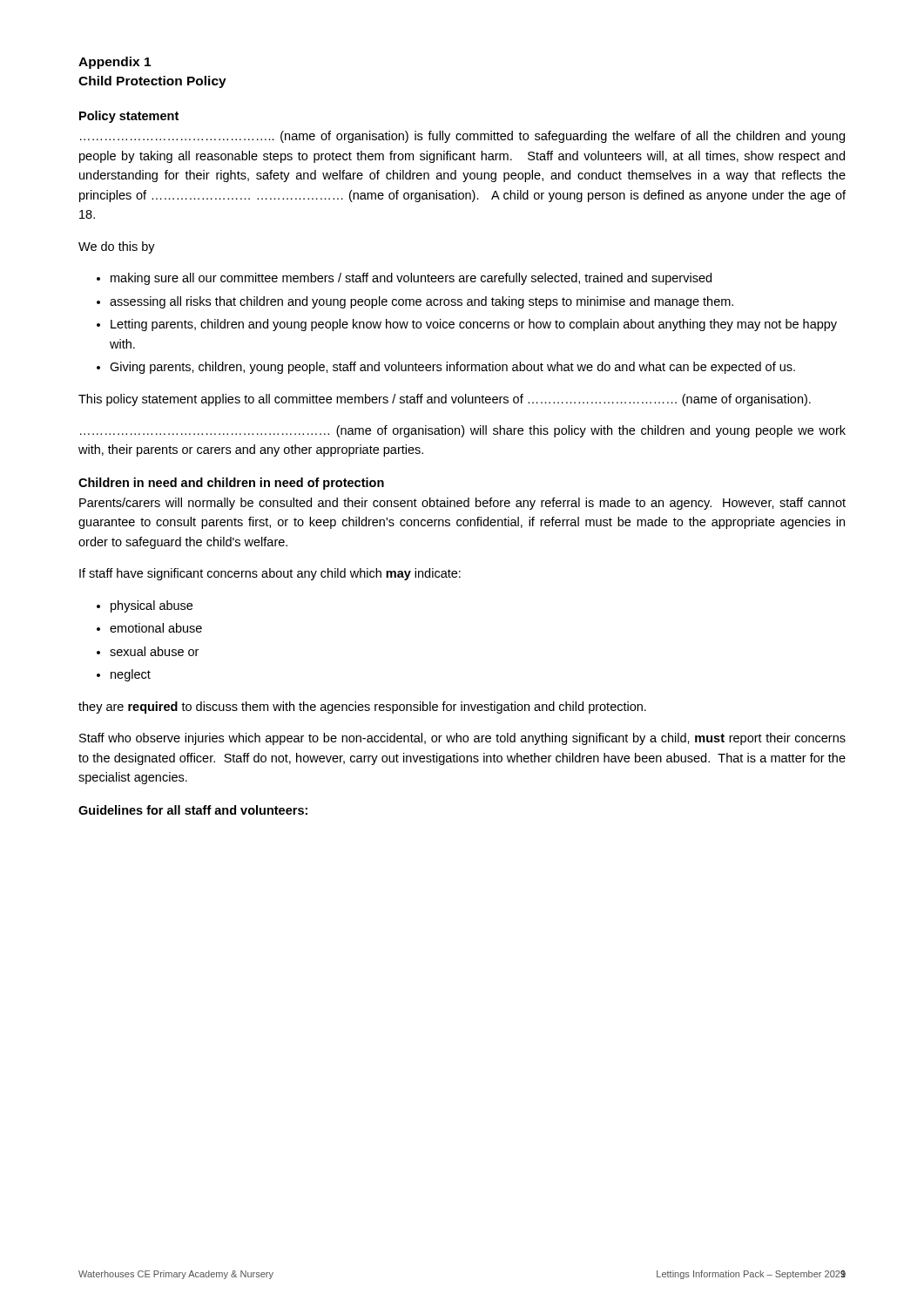Click on the list item that says "Letting parents, children and"
924x1307 pixels.
click(473, 334)
